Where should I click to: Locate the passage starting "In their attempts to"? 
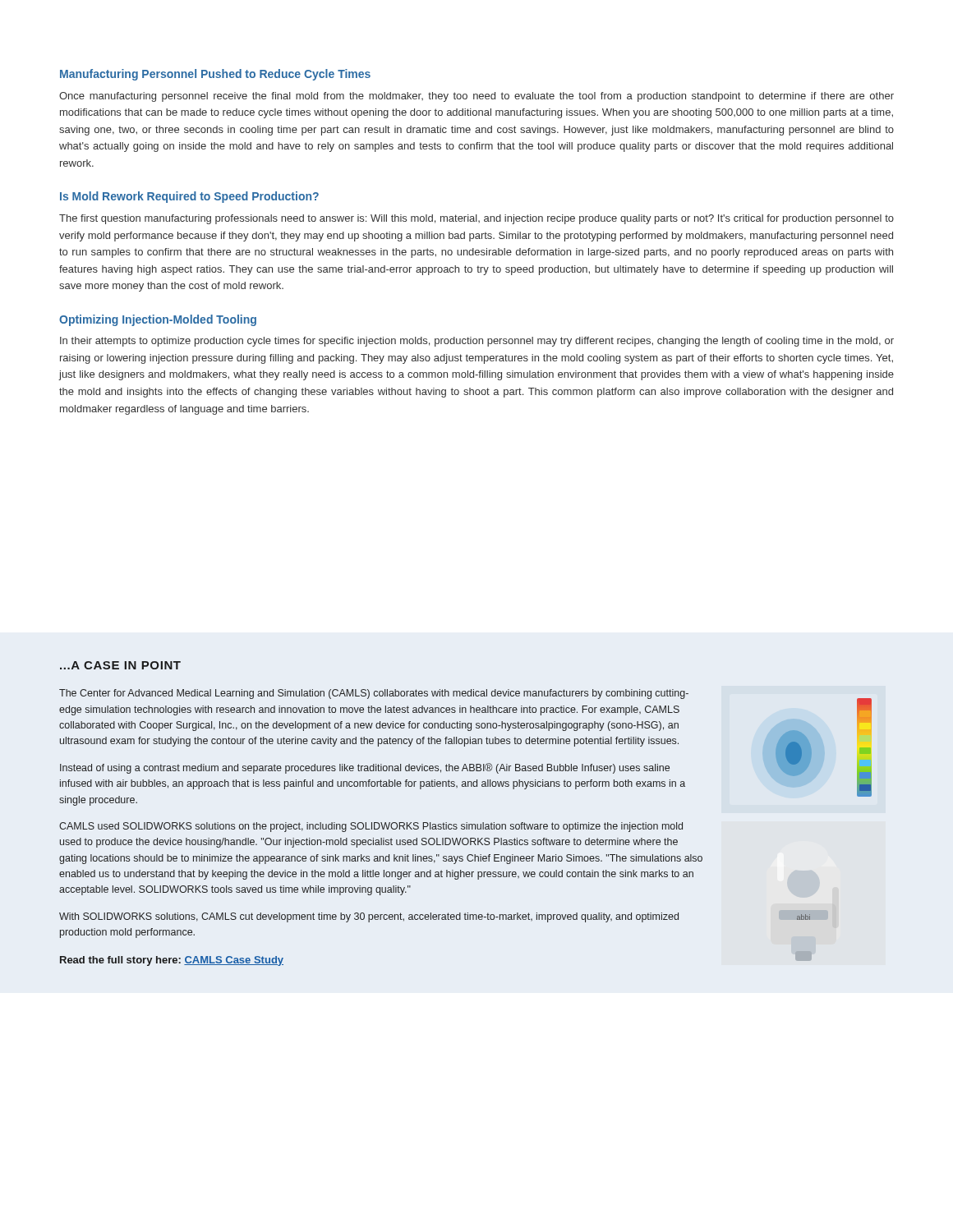pyautogui.click(x=476, y=374)
